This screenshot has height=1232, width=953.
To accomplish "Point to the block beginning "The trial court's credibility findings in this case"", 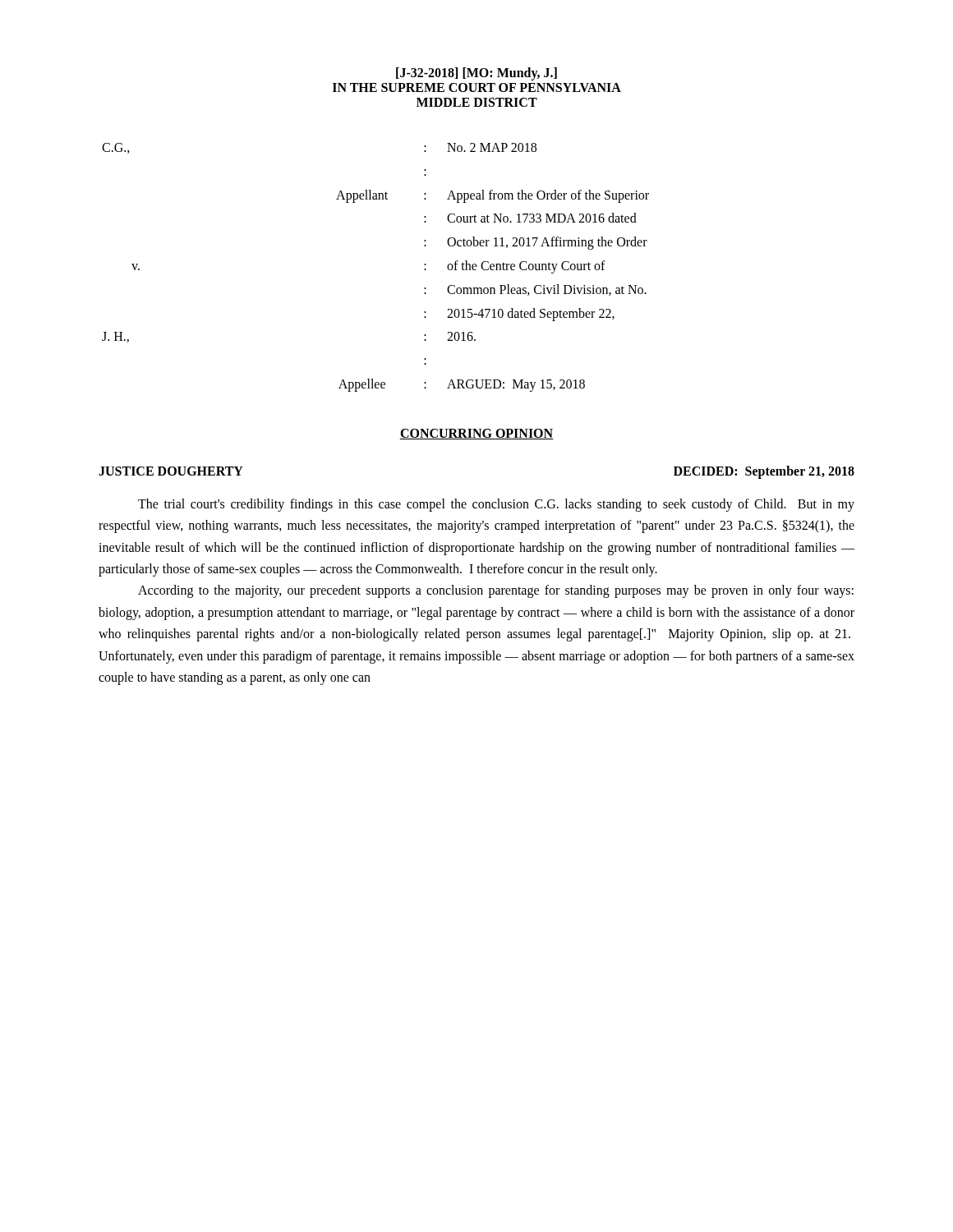I will click(476, 536).
